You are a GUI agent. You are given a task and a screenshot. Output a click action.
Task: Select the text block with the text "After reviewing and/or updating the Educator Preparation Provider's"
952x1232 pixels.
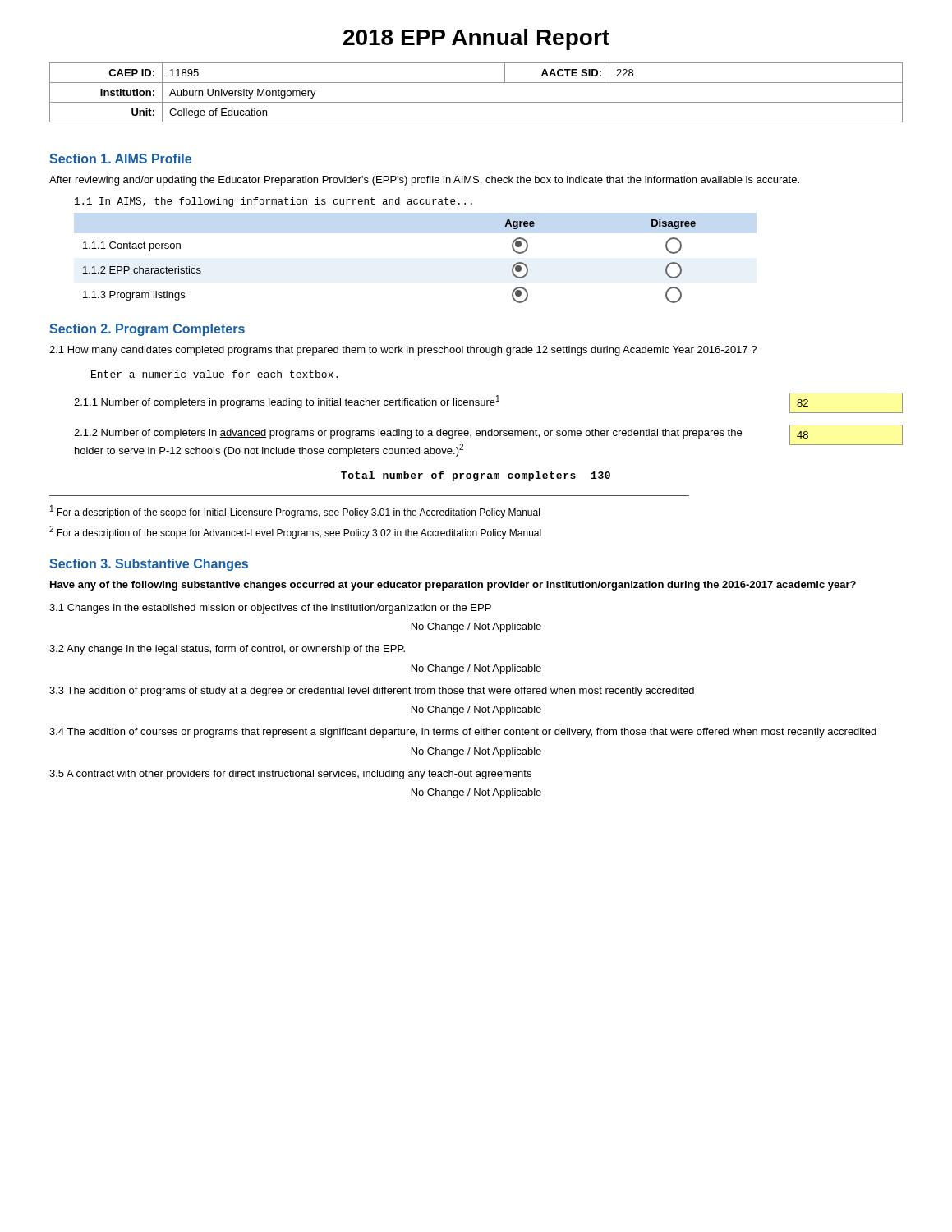(x=476, y=180)
